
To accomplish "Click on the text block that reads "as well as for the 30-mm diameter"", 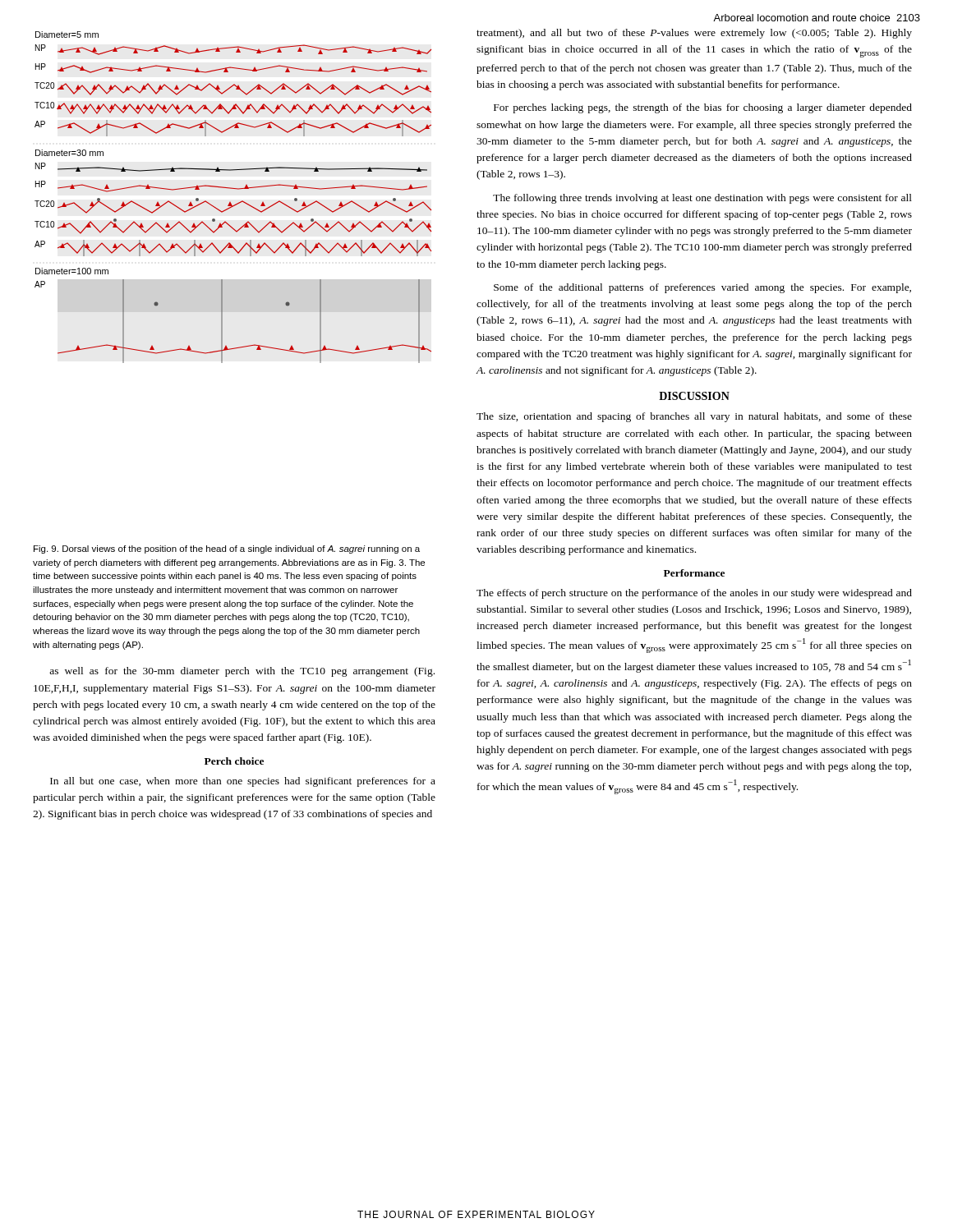I will (234, 705).
